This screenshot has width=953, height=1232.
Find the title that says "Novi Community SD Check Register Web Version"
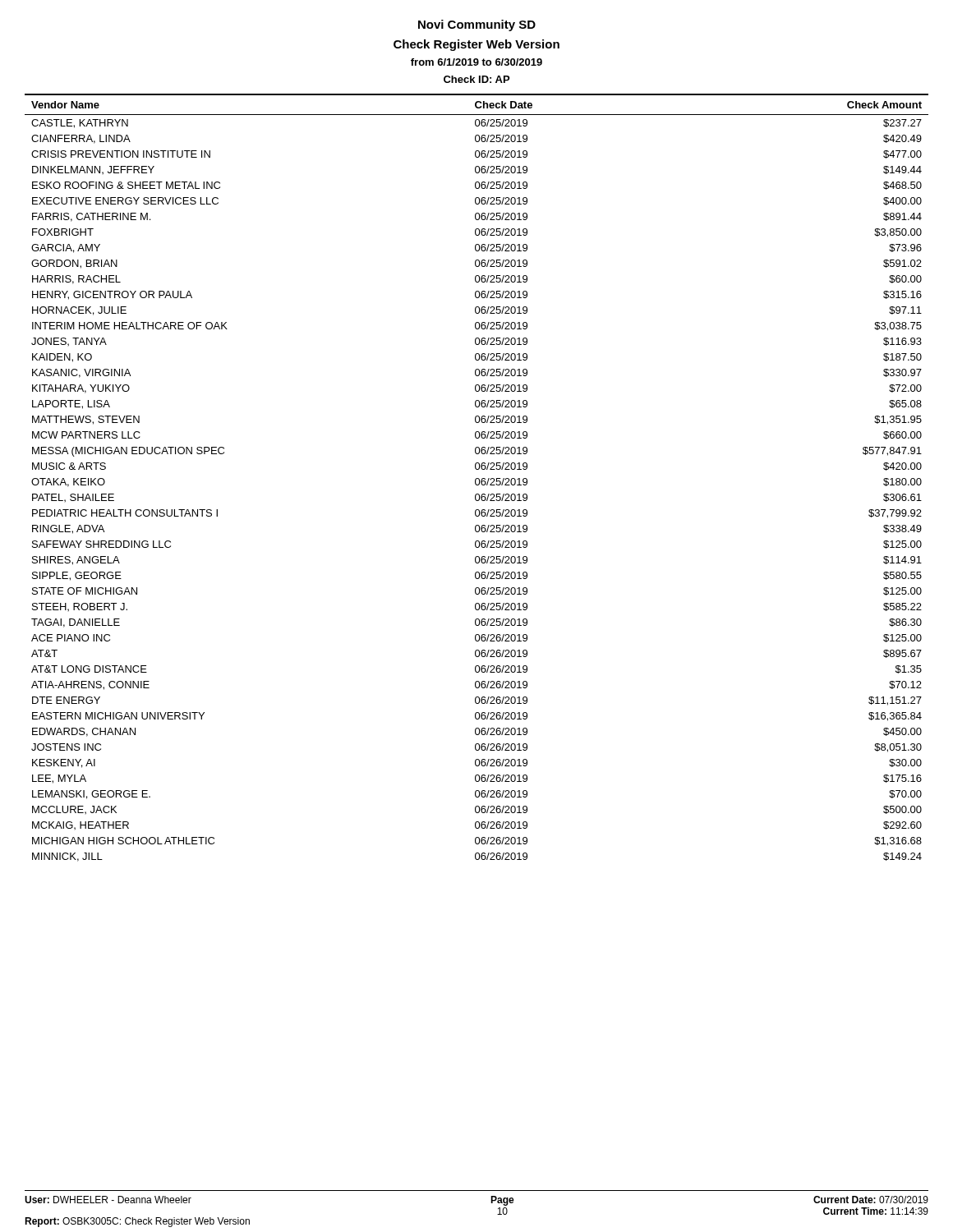pyautogui.click(x=476, y=52)
